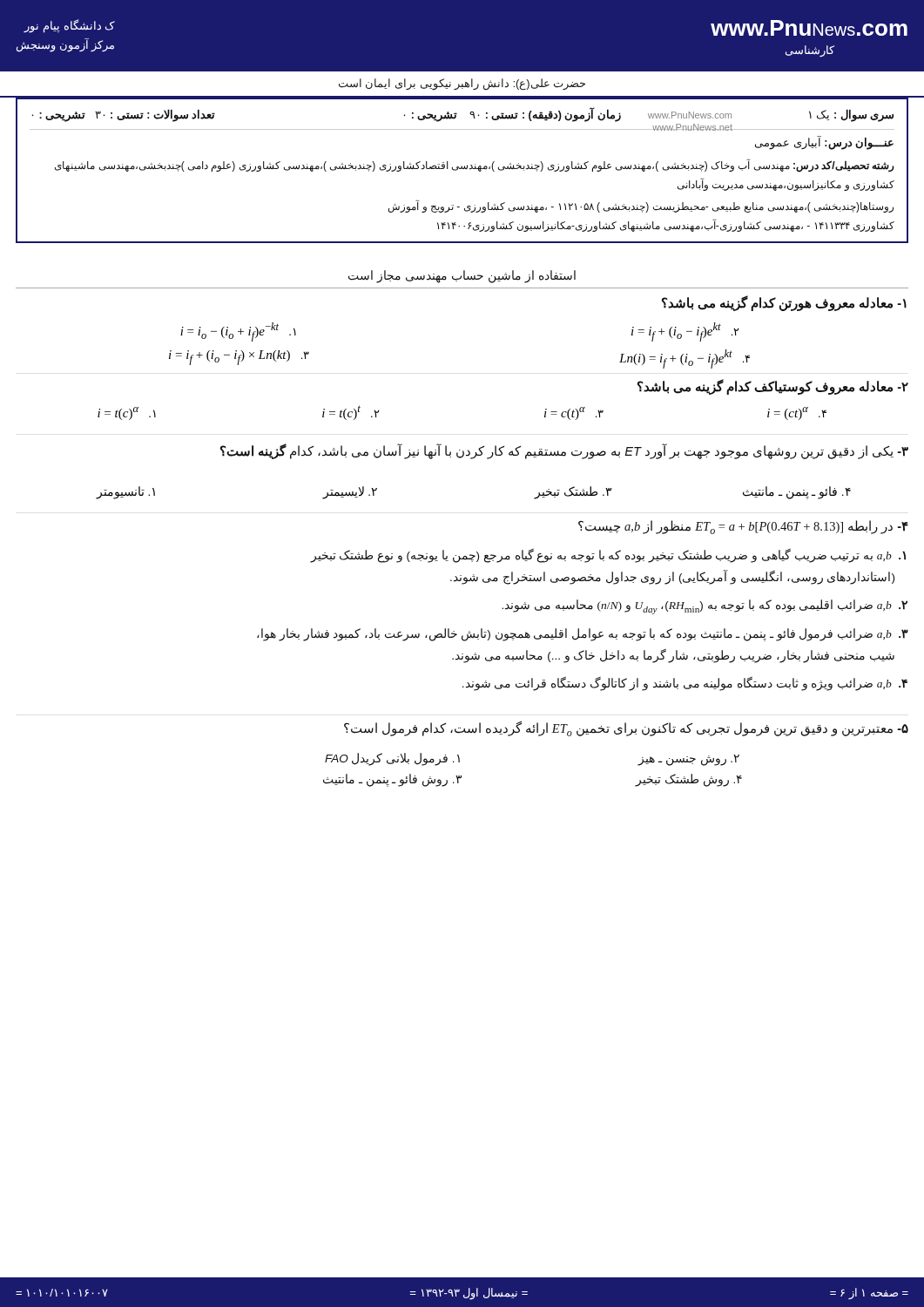Navigate to the text starting "۲- معادله معروف کوستیاکف کدام گزینه"
Viewport: 924px width, 1307px height.
[772, 387]
